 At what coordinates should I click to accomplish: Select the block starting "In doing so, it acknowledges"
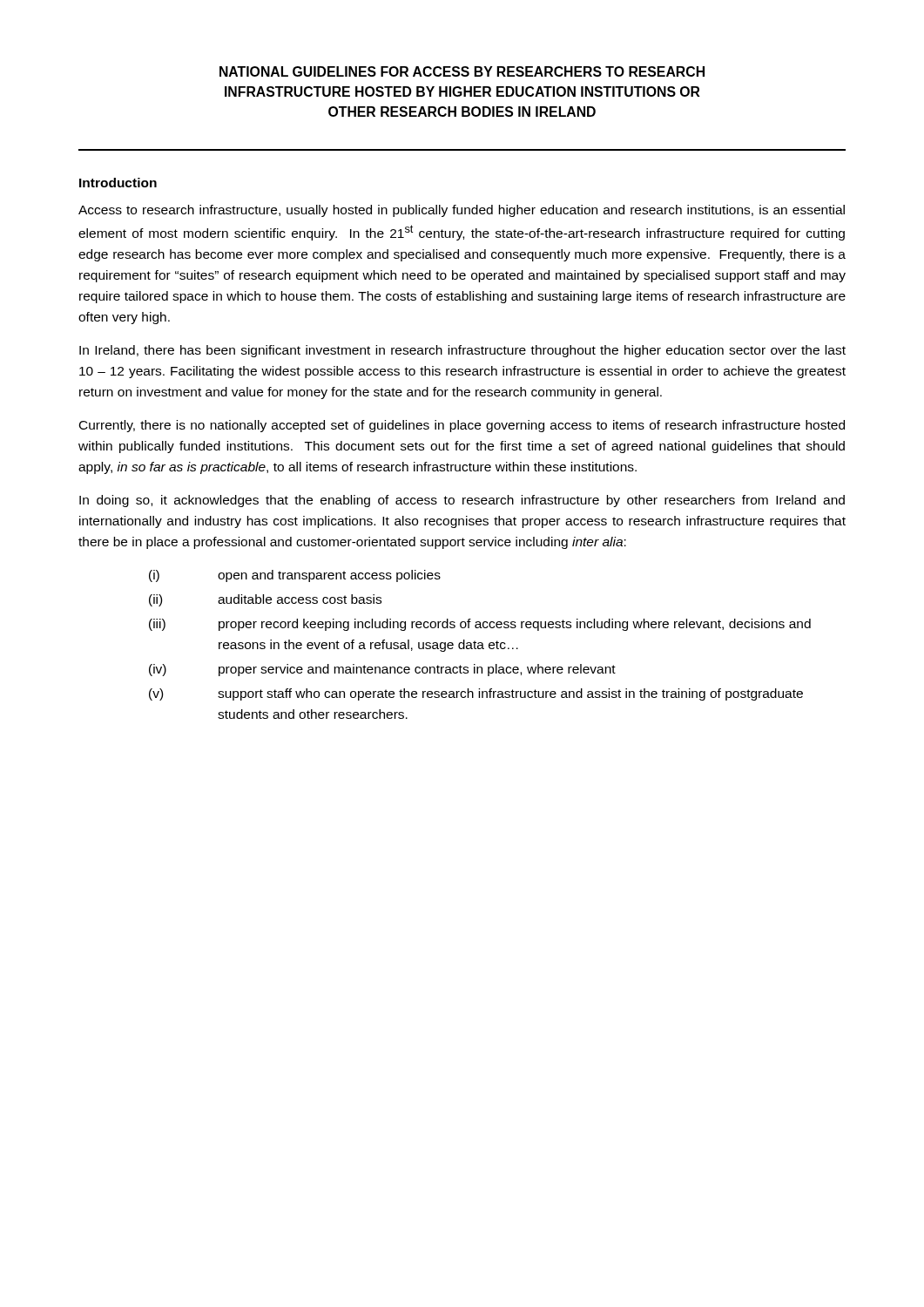[462, 521]
